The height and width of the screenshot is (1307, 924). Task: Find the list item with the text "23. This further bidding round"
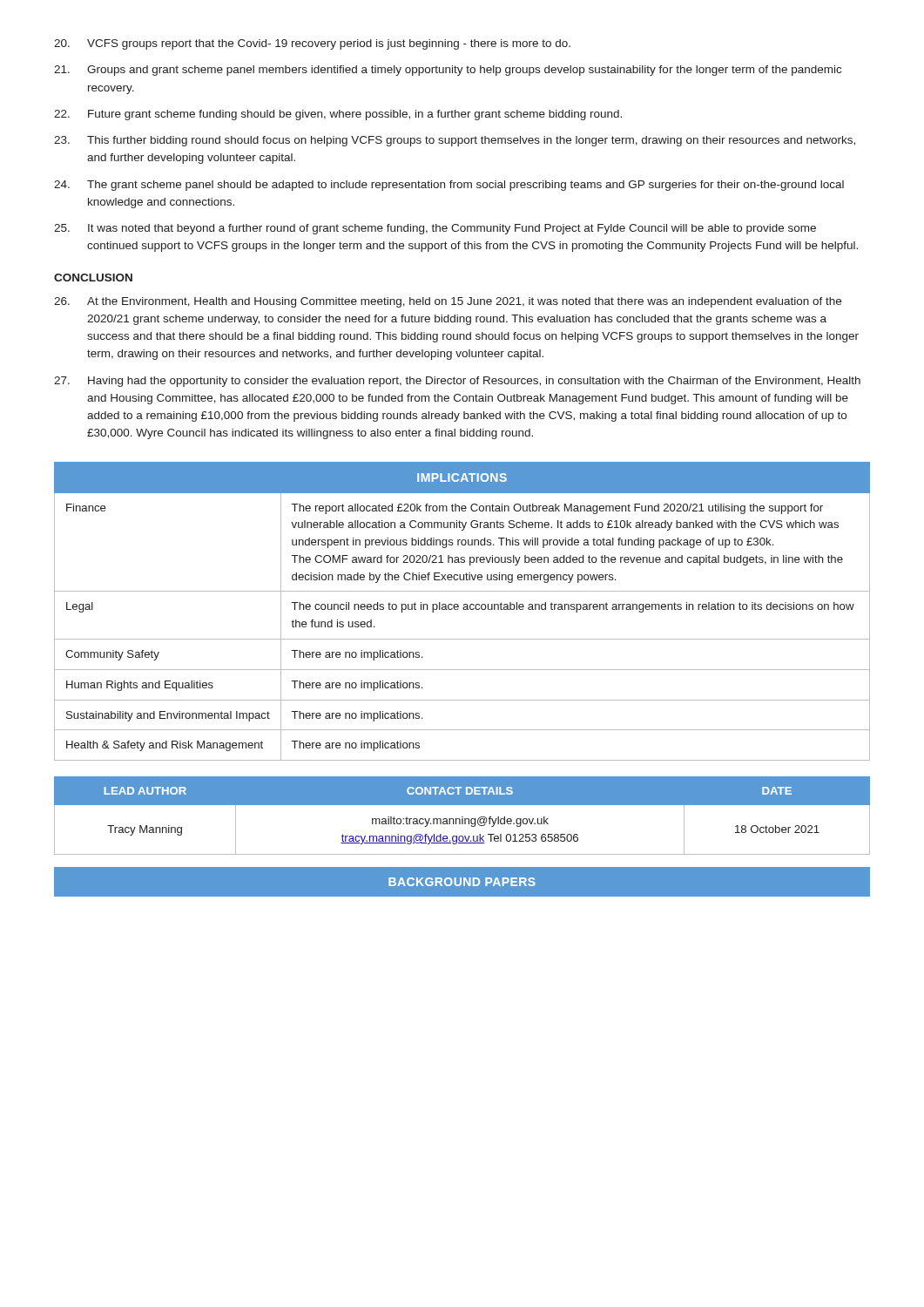(x=462, y=149)
